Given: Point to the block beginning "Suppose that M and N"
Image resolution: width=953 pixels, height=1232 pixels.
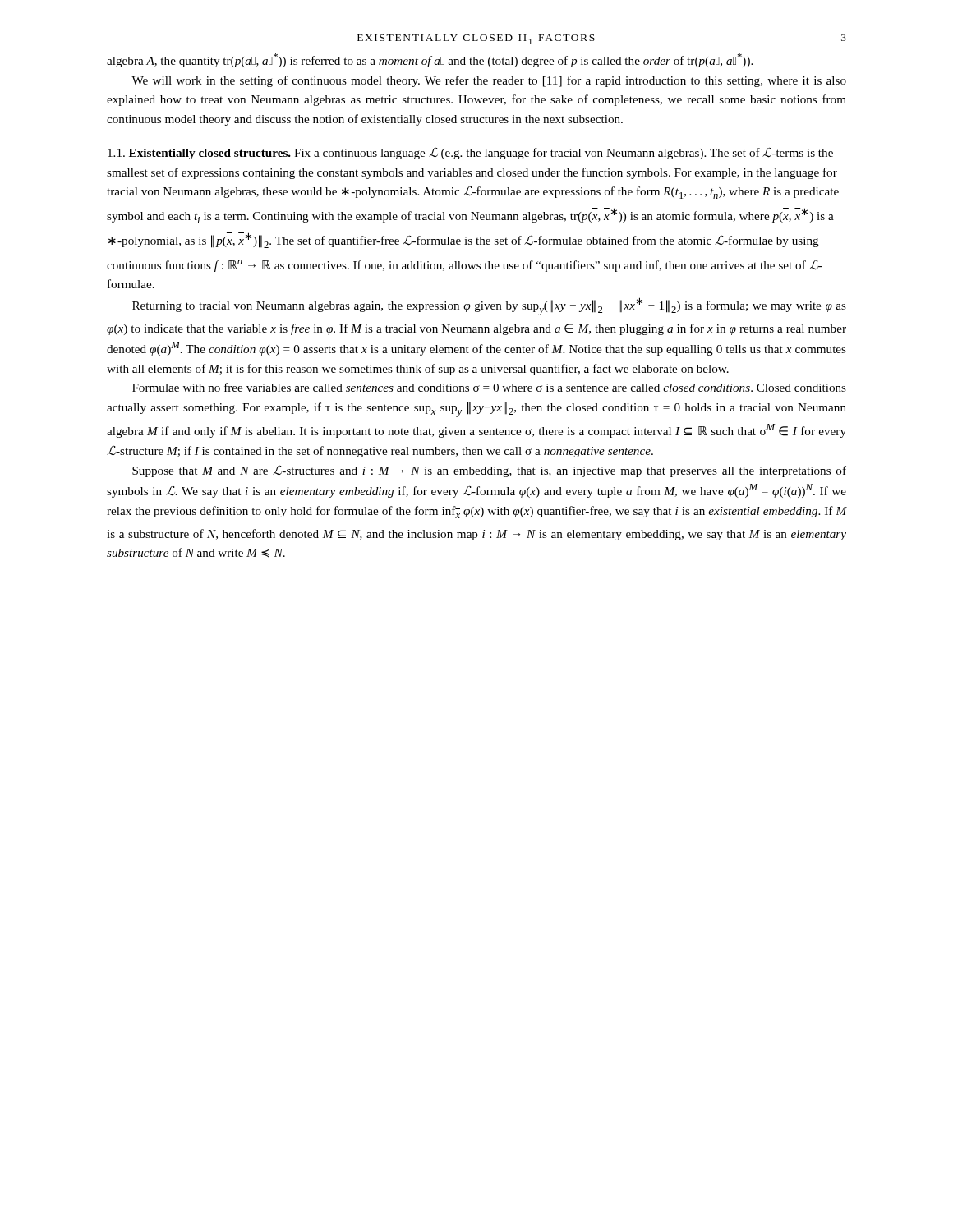Looking at the screenshot, I should pos(476,511).
